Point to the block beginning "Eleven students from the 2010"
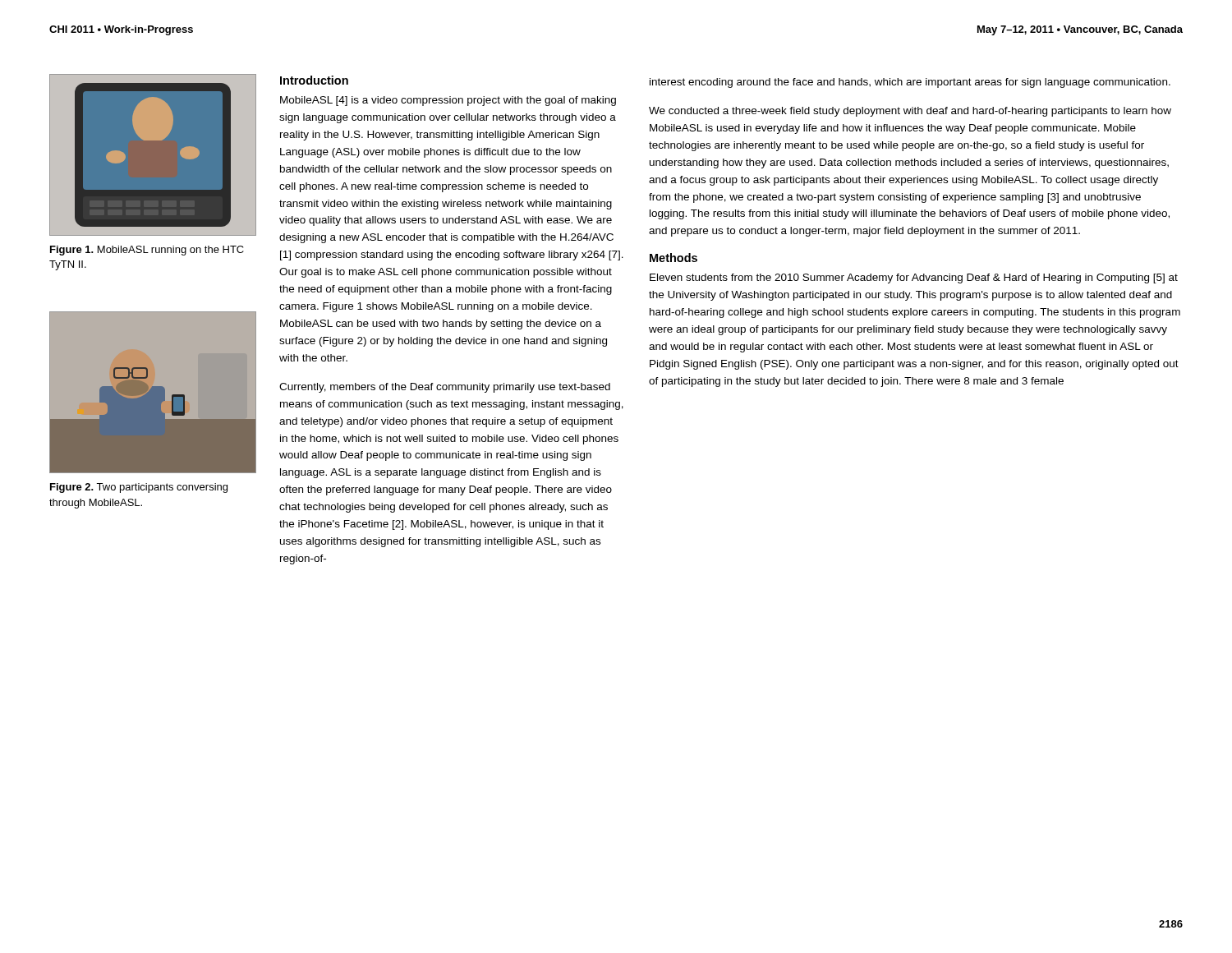1232x953 pixels. point(915,329)
